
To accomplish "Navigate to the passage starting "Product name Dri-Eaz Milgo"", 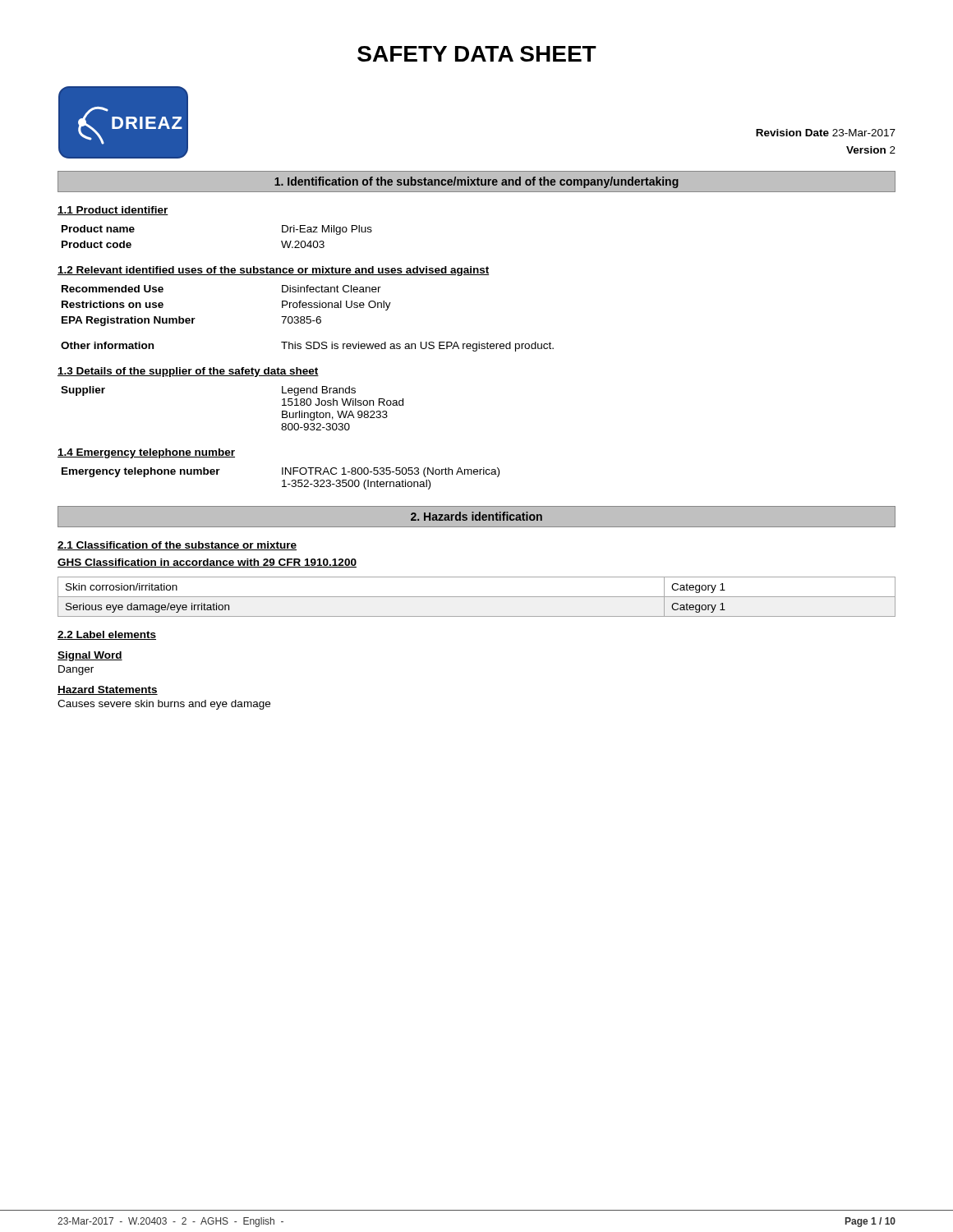I will (x=97, y=230).
